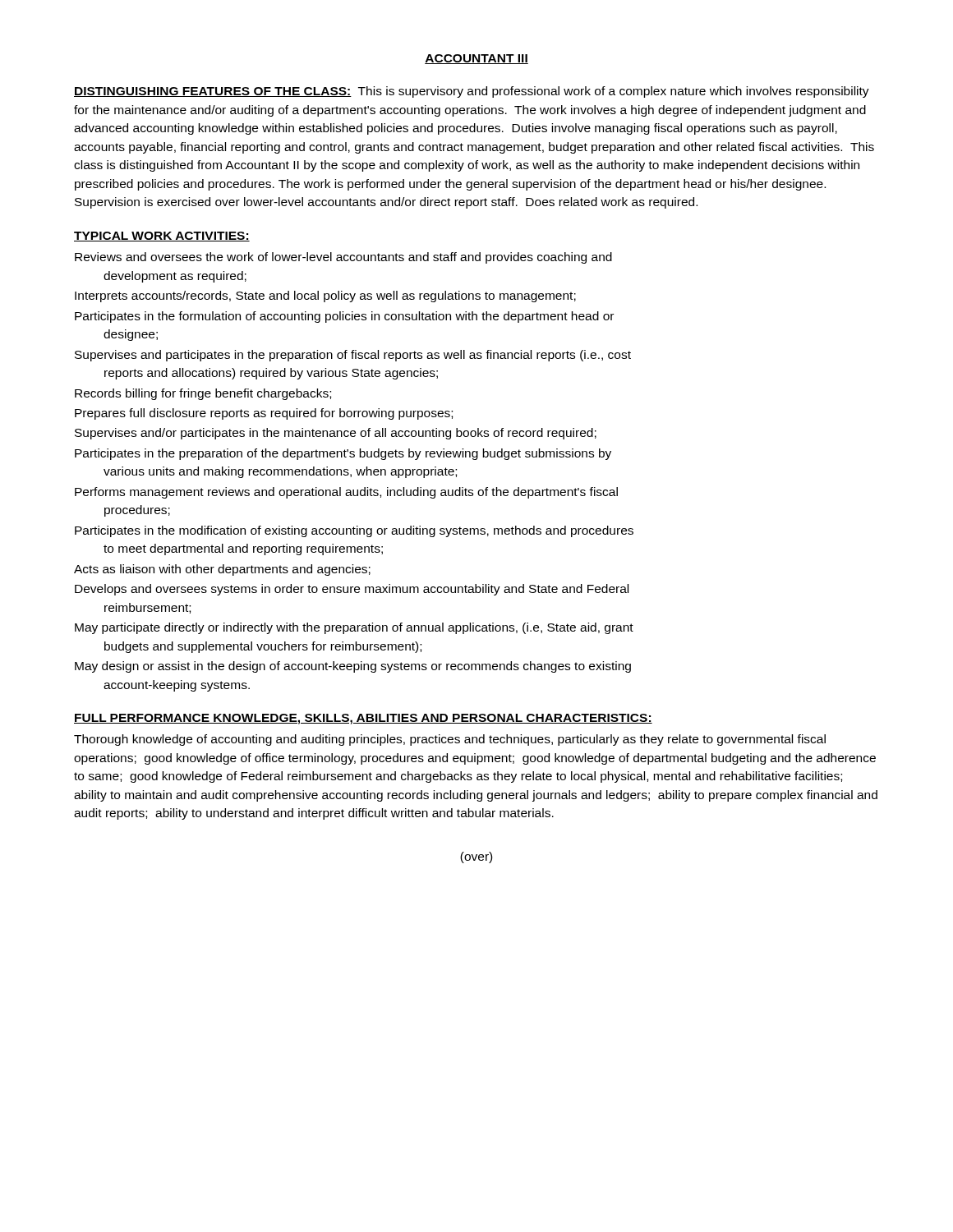Image resolution: width=953 pixels, height=1232 pixels.
Task: Point to the block beginning "Interprets accounts/records, State and"
Action: pyautogui.click(x=325, y=295)
